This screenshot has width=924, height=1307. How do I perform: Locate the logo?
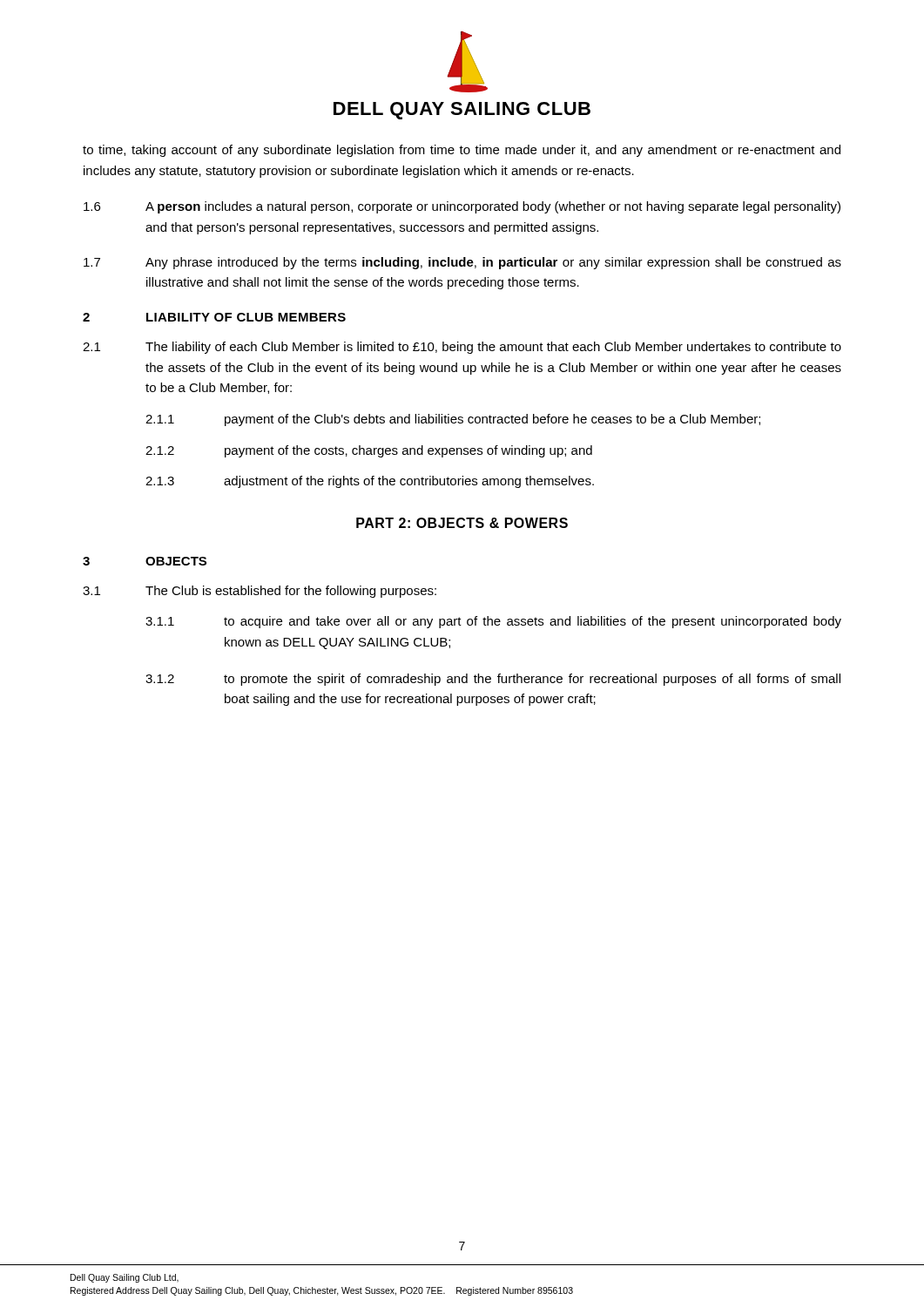462,47
